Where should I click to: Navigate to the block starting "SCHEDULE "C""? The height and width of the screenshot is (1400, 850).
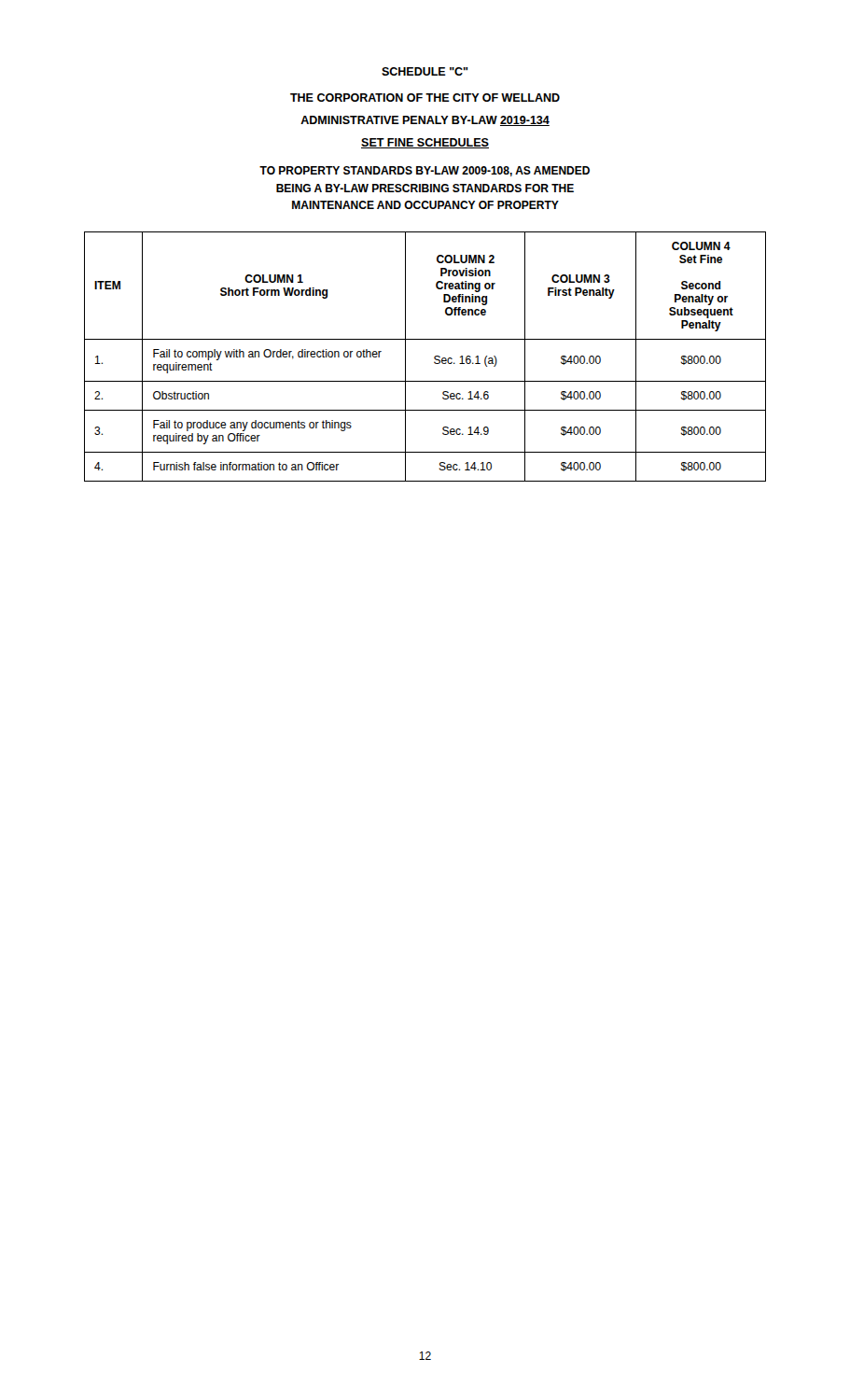coord(425,72)
